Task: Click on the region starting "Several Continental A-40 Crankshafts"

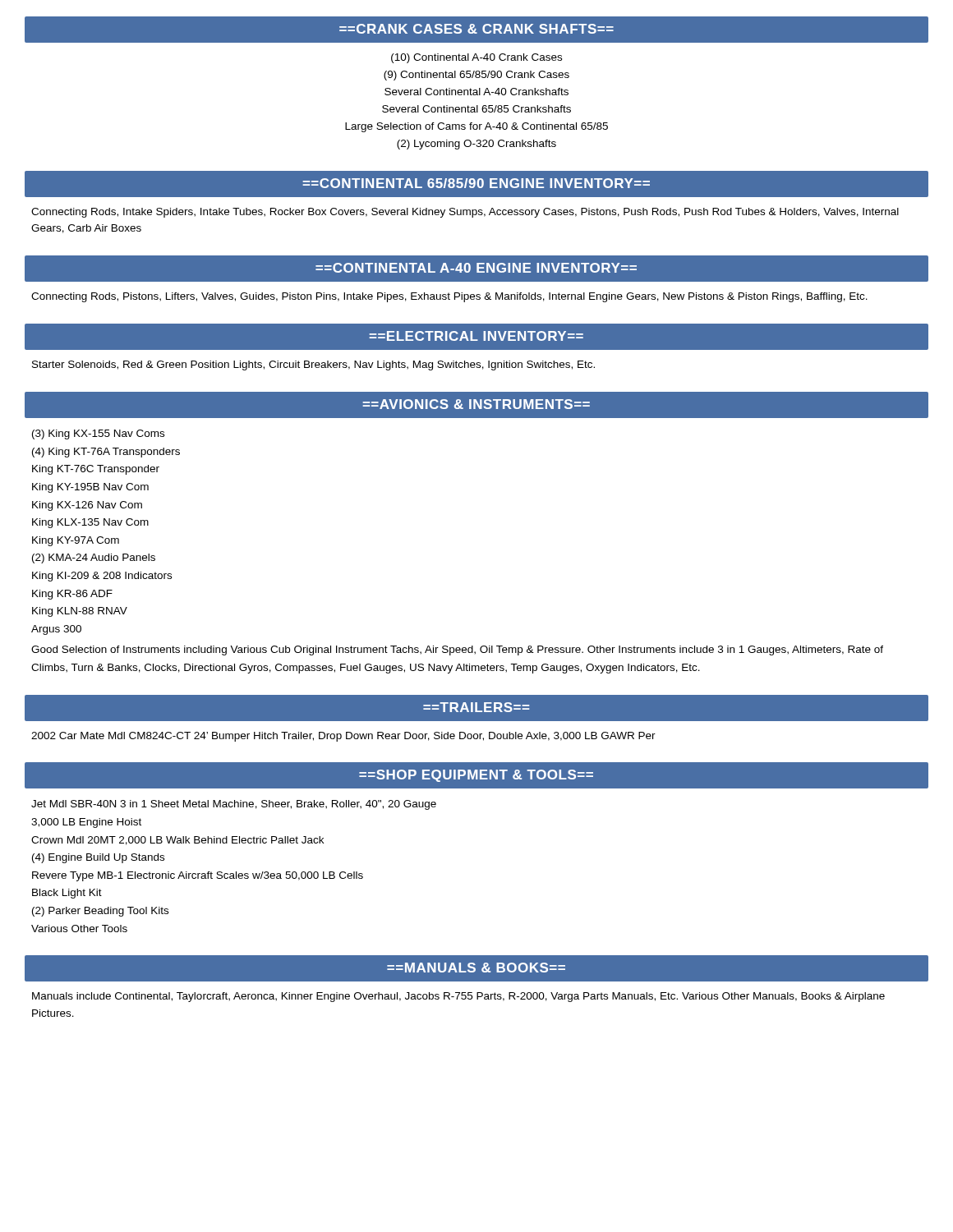Action: 476,91
